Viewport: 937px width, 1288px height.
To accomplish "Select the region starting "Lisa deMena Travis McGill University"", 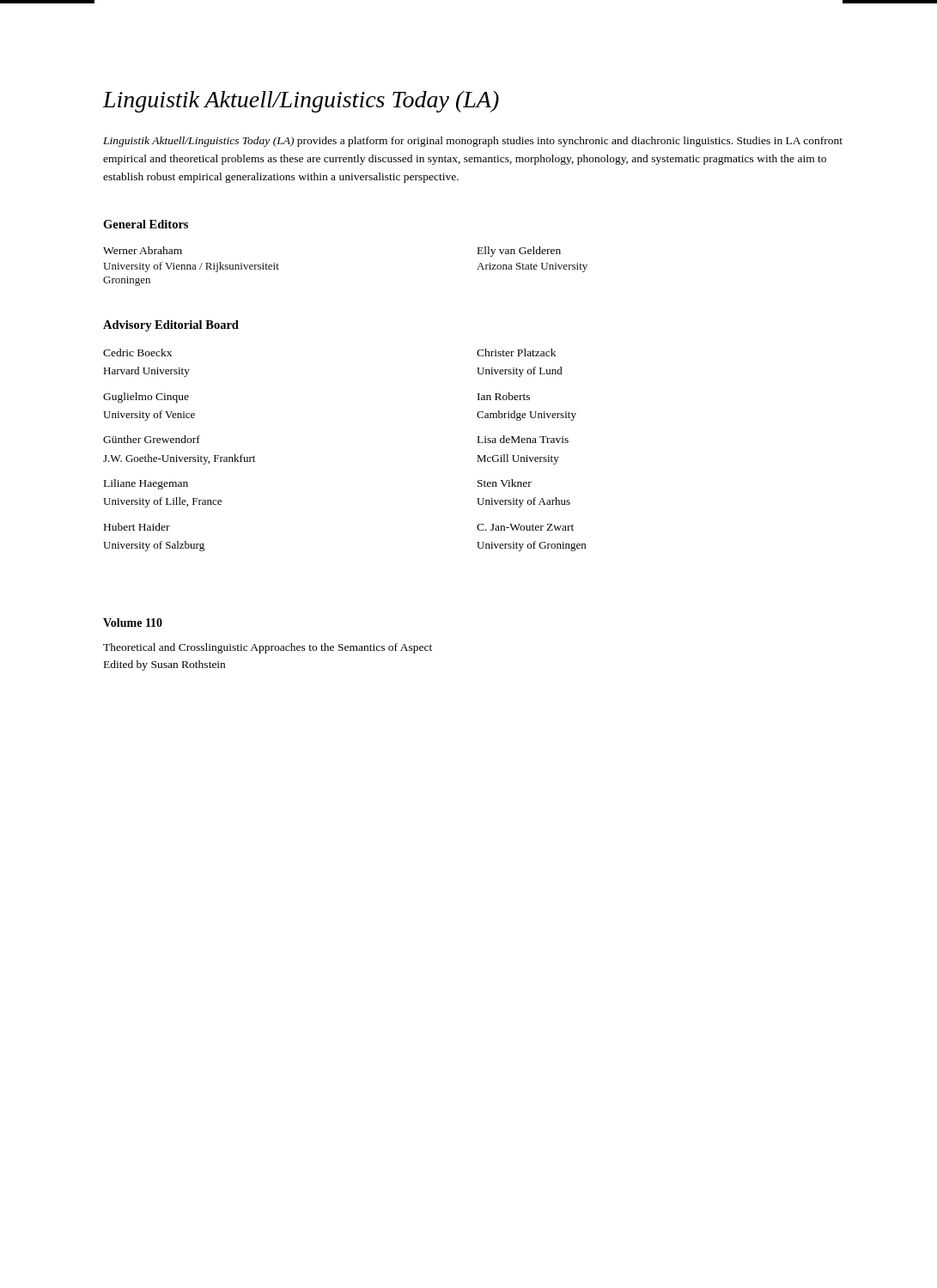I will [x=523, y=439].
